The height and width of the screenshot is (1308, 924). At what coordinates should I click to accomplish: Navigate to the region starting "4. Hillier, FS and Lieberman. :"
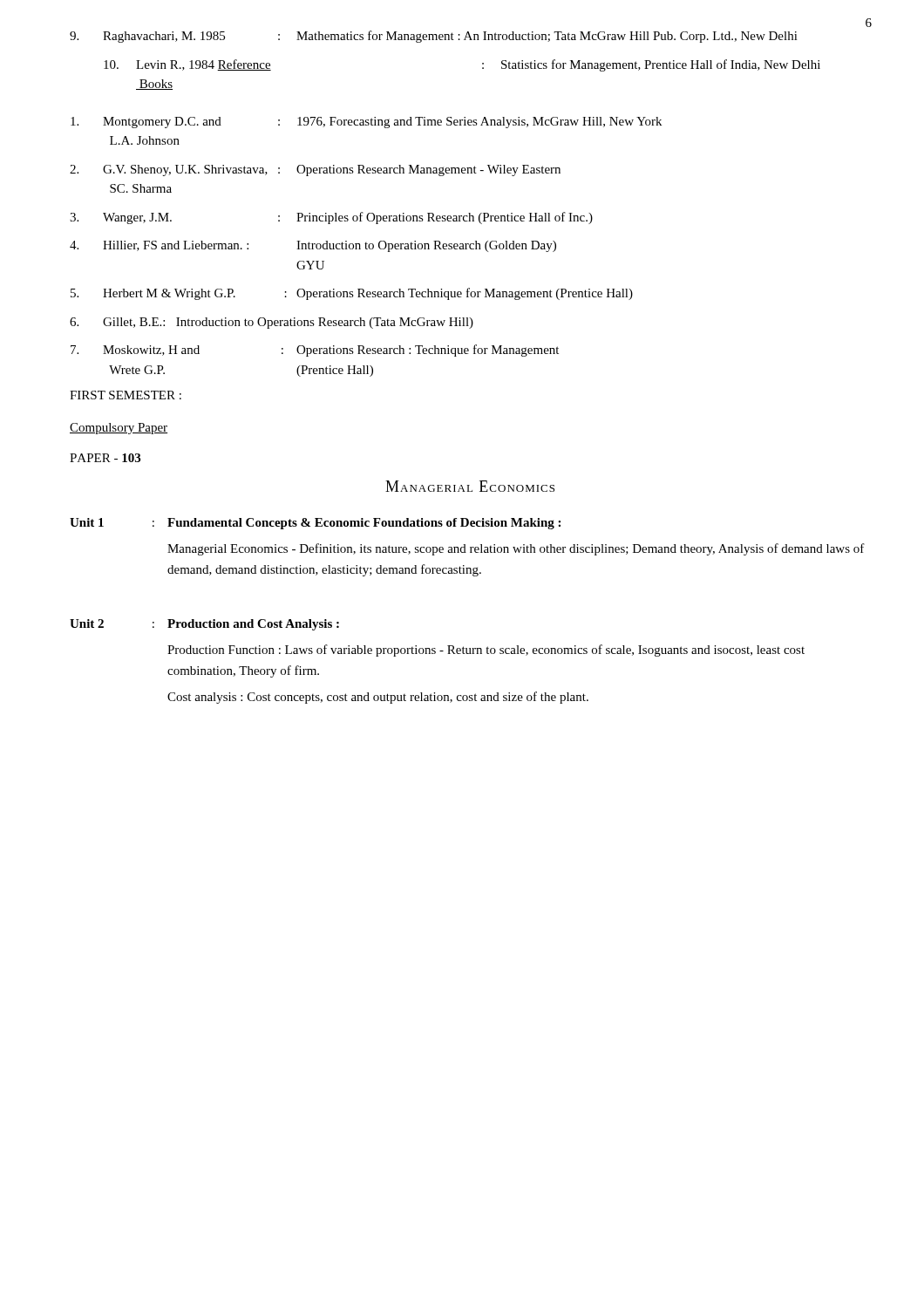click(471, 255)
